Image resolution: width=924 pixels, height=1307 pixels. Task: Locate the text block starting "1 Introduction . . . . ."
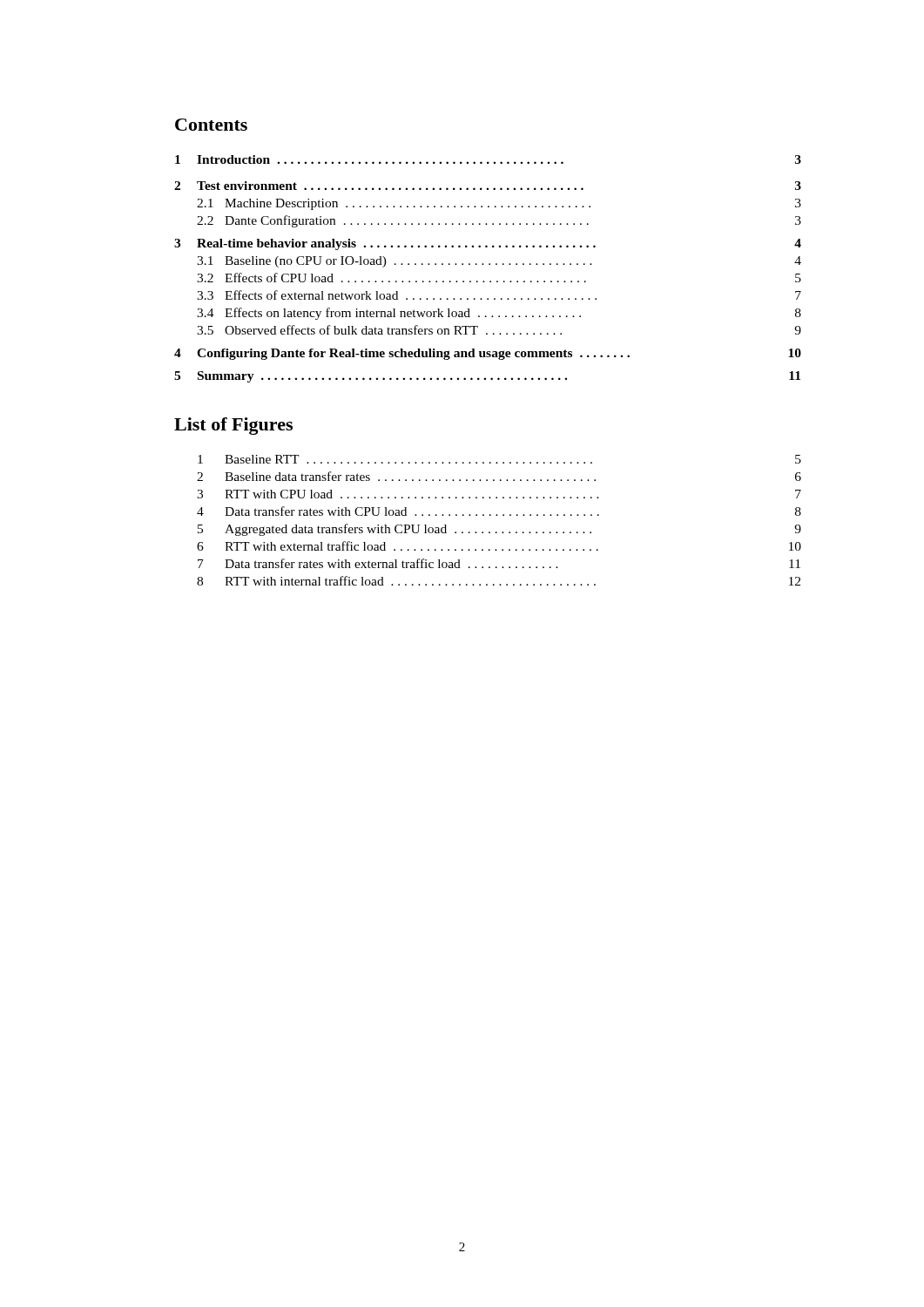coord(488,159)
